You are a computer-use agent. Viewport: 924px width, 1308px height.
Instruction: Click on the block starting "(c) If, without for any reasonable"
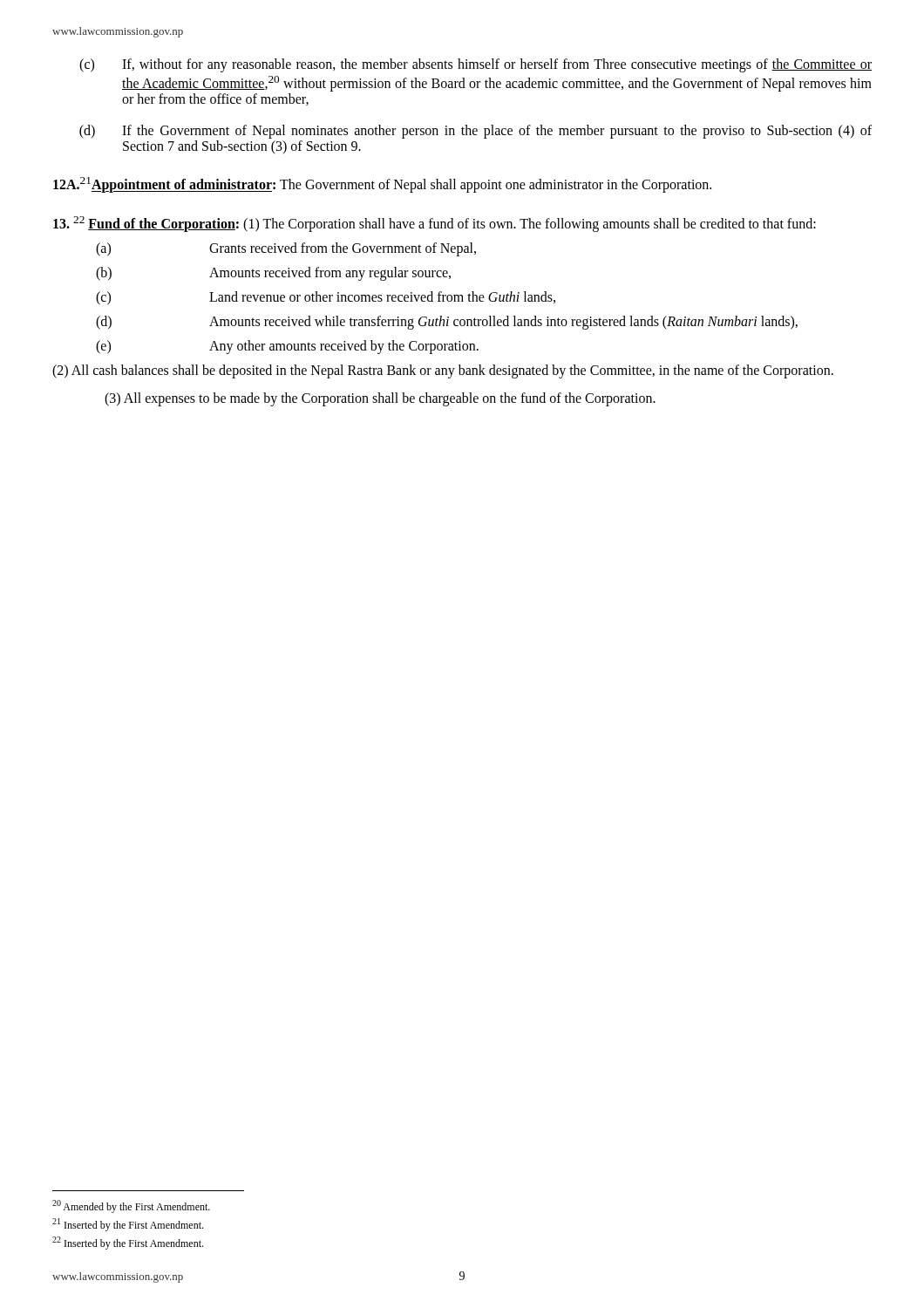462,82
